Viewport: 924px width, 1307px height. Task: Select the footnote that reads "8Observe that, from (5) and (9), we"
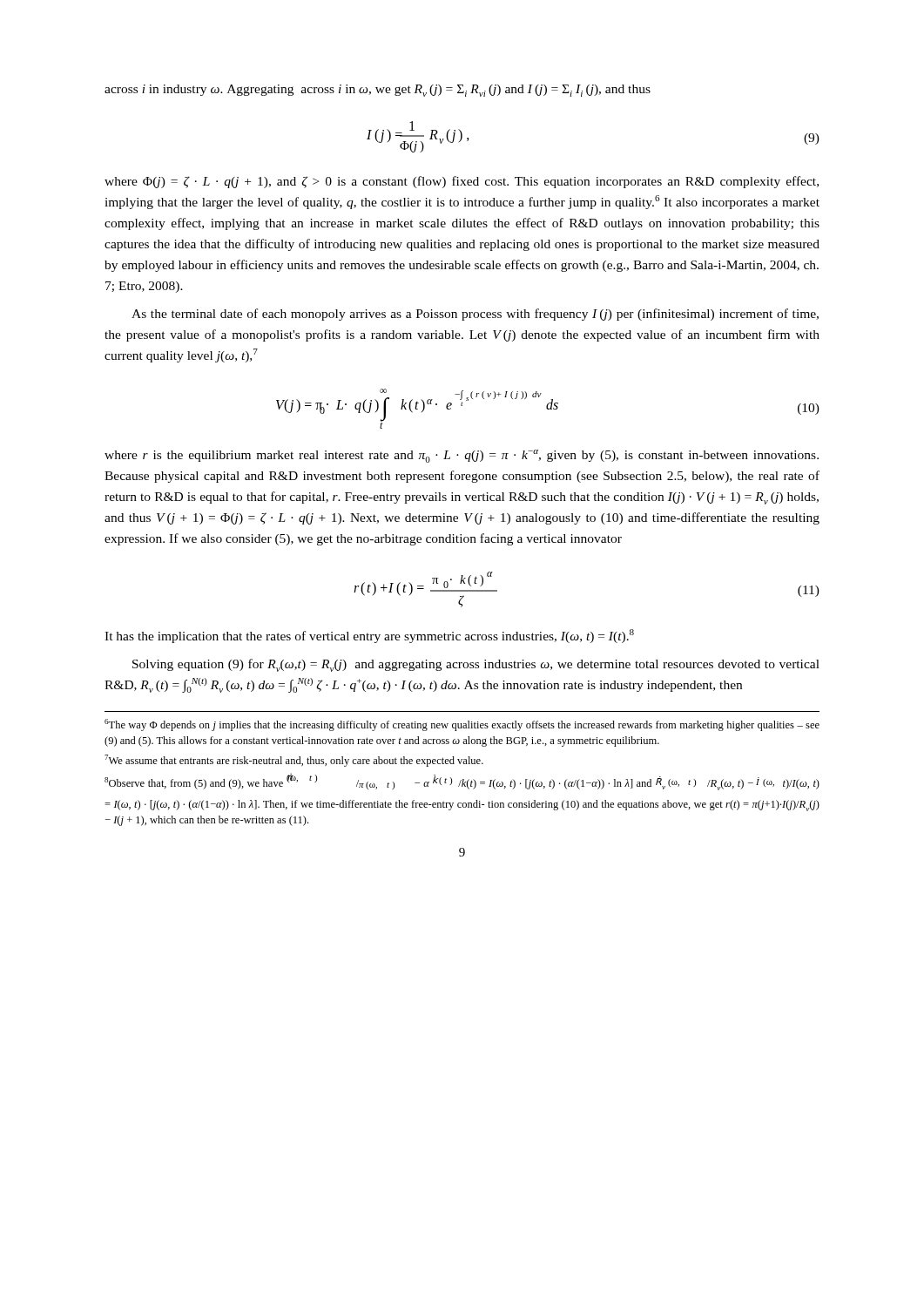[462, 799]
